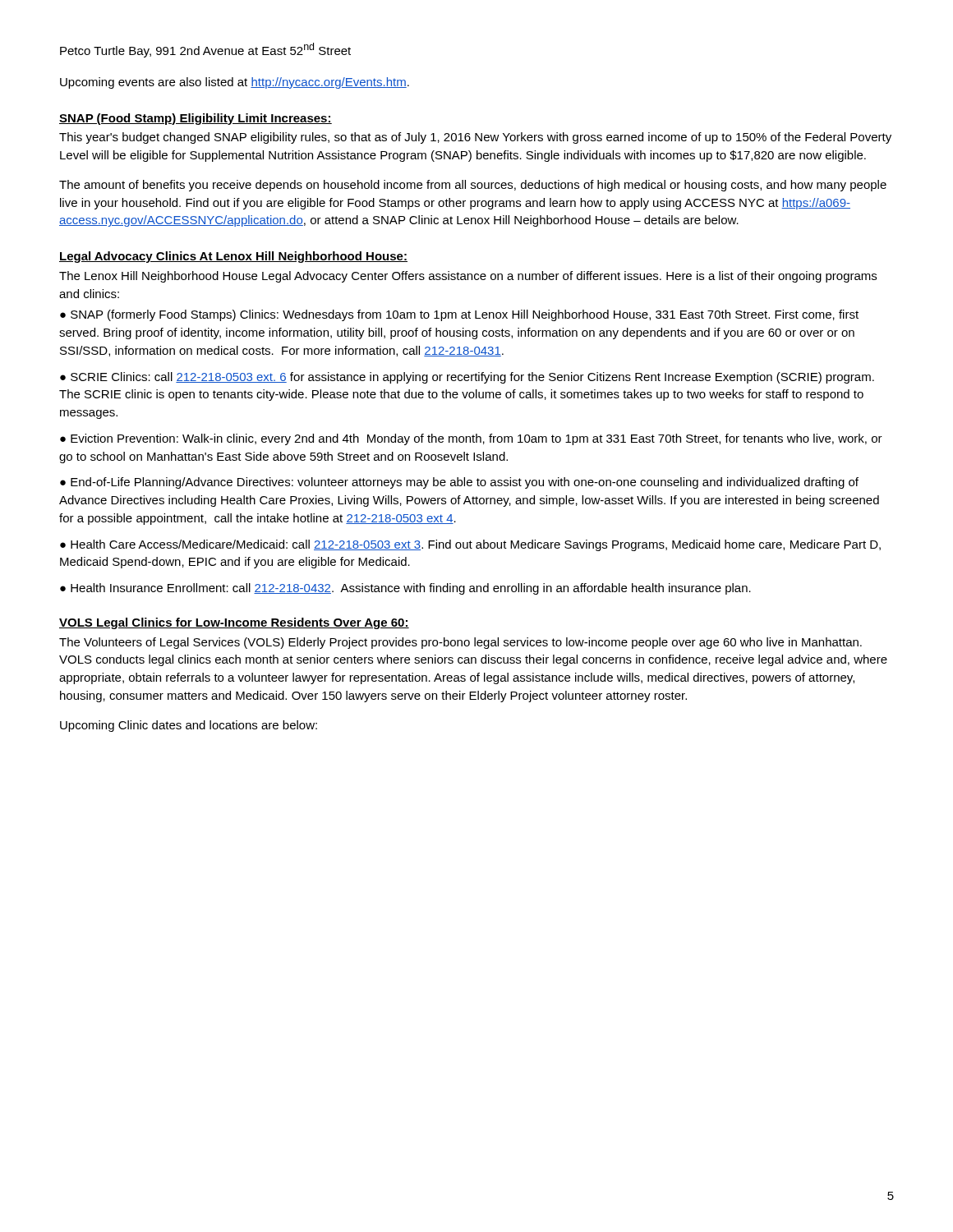Click on the text block that reads "The Lenox Hill Neighborhood House Legal Advocacy"

(468, 284)
